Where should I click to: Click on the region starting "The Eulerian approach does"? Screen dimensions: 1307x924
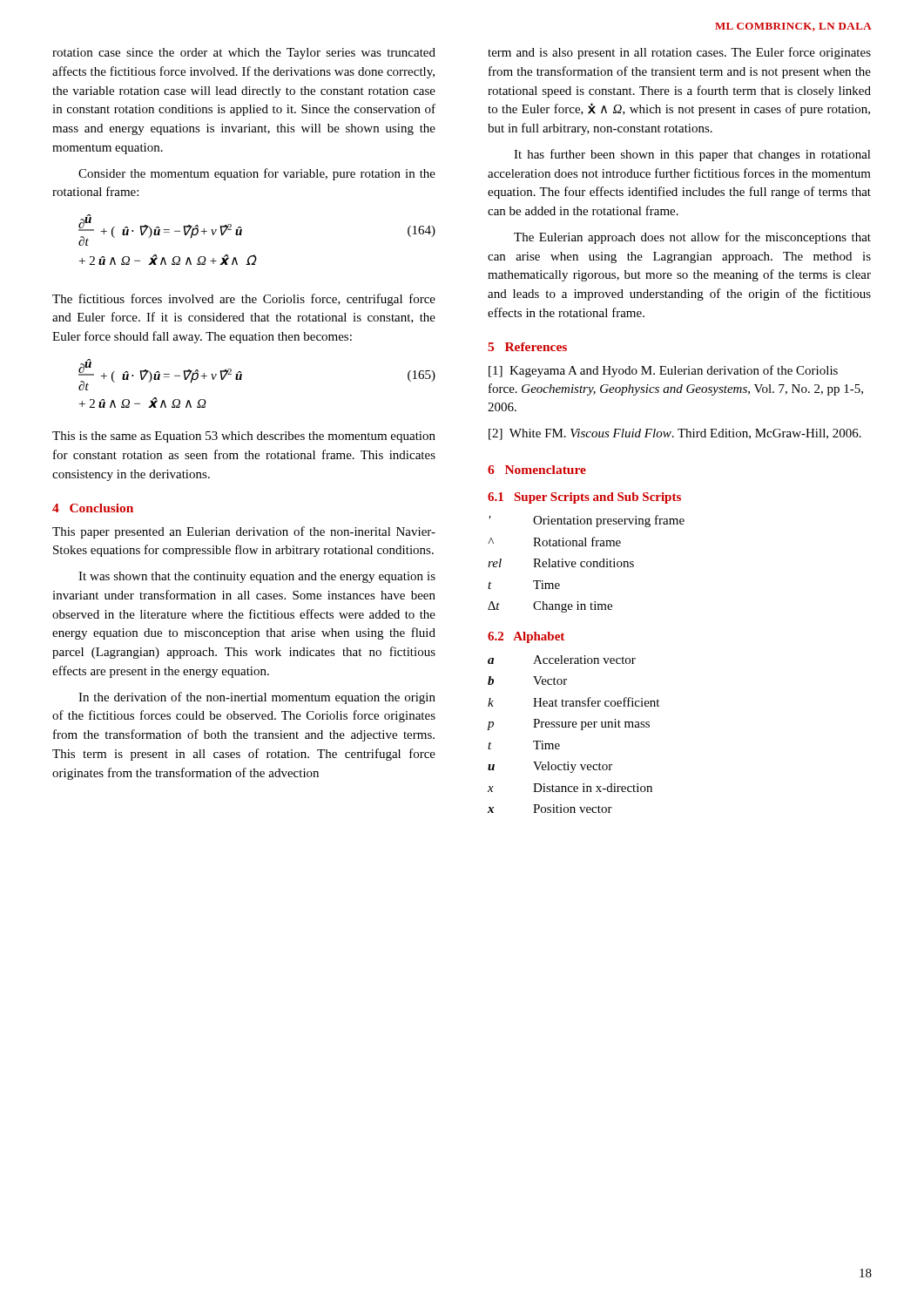pyautogui.click(x=679, y=275)
